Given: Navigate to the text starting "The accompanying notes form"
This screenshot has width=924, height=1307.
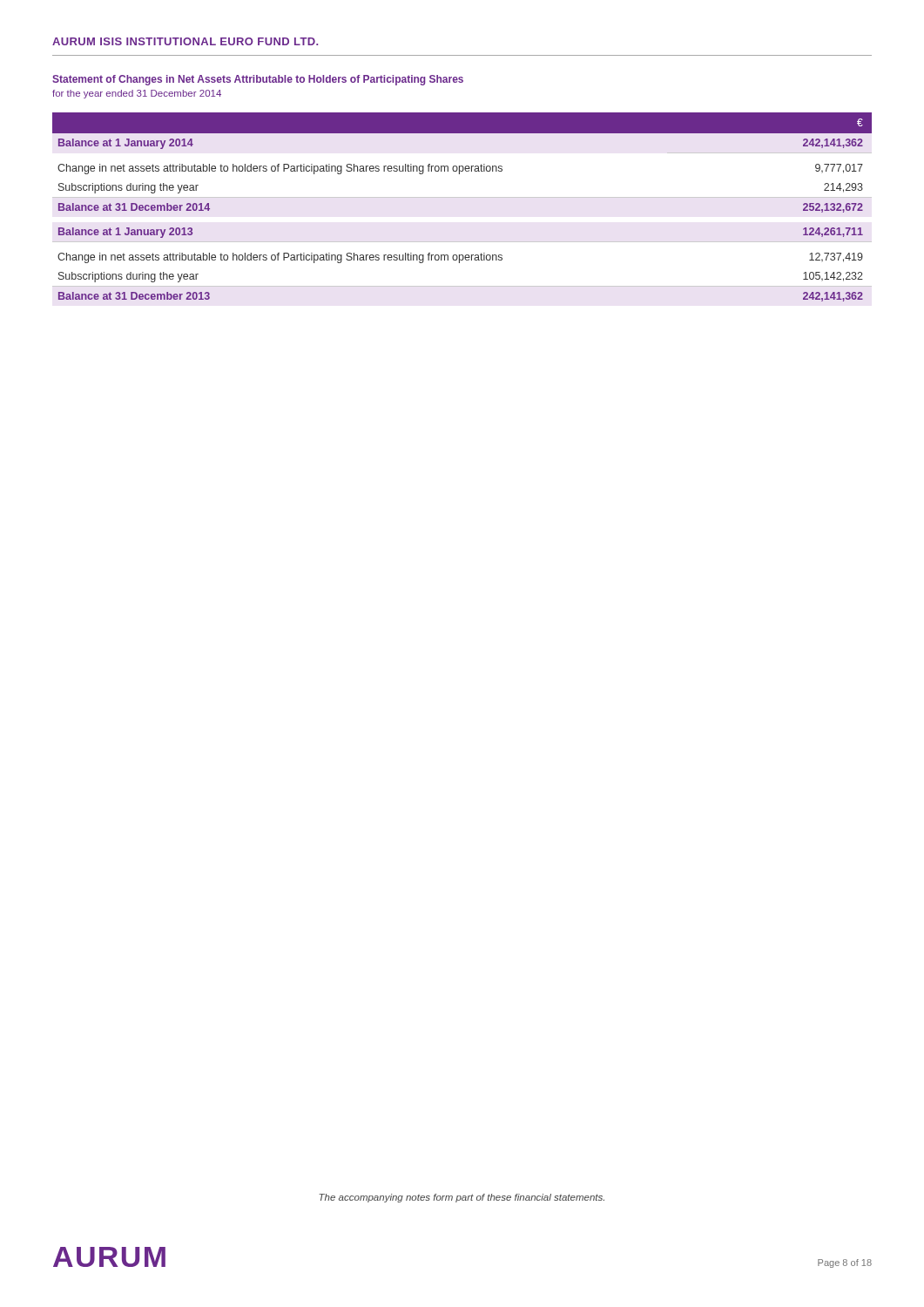Looking at the screenshot, I should pos(462,1197).
